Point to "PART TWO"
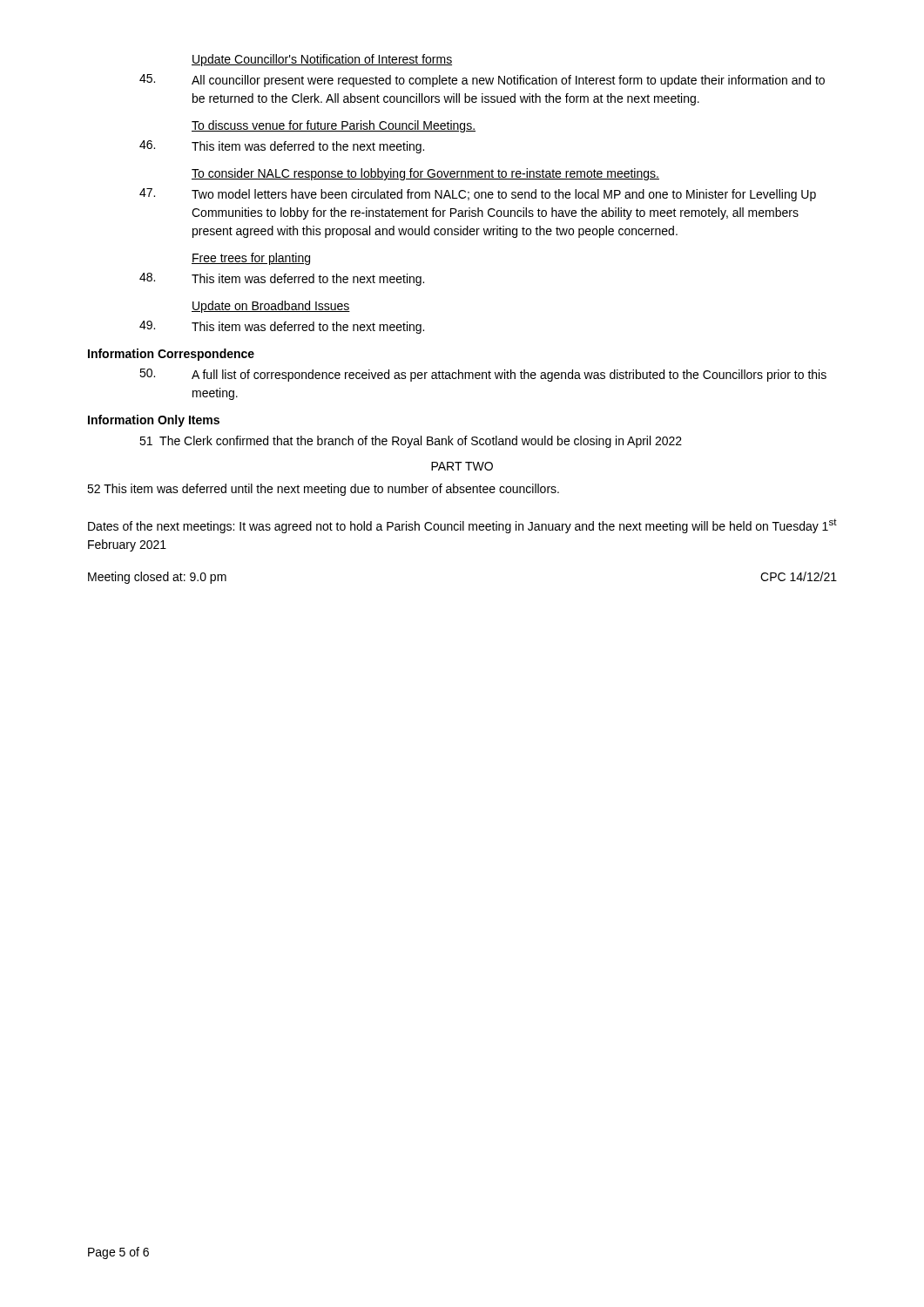Viewport: 924px width, 1307px height. tap(462, 466)
